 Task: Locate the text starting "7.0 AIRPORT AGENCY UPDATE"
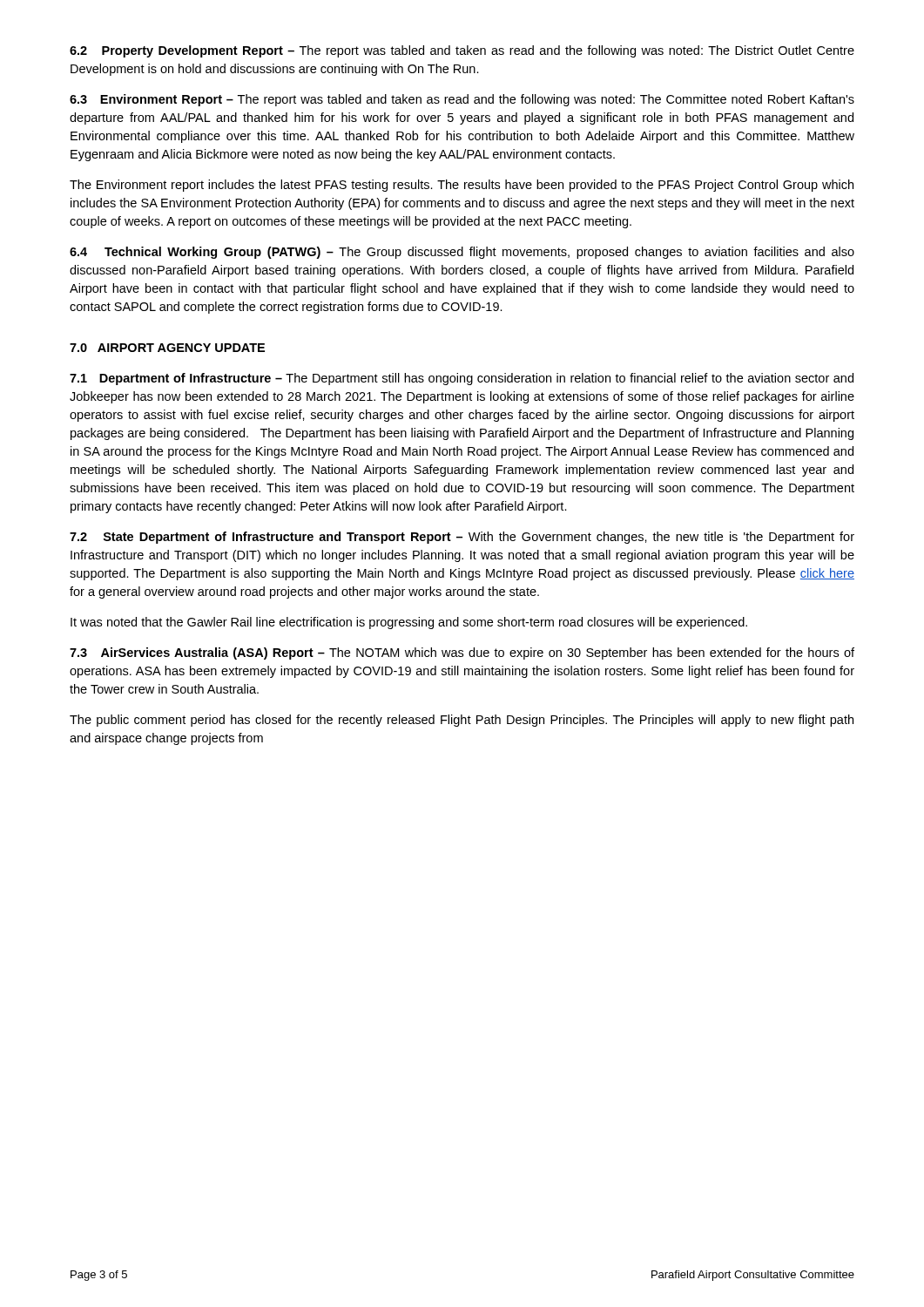[x=167, y=348]
